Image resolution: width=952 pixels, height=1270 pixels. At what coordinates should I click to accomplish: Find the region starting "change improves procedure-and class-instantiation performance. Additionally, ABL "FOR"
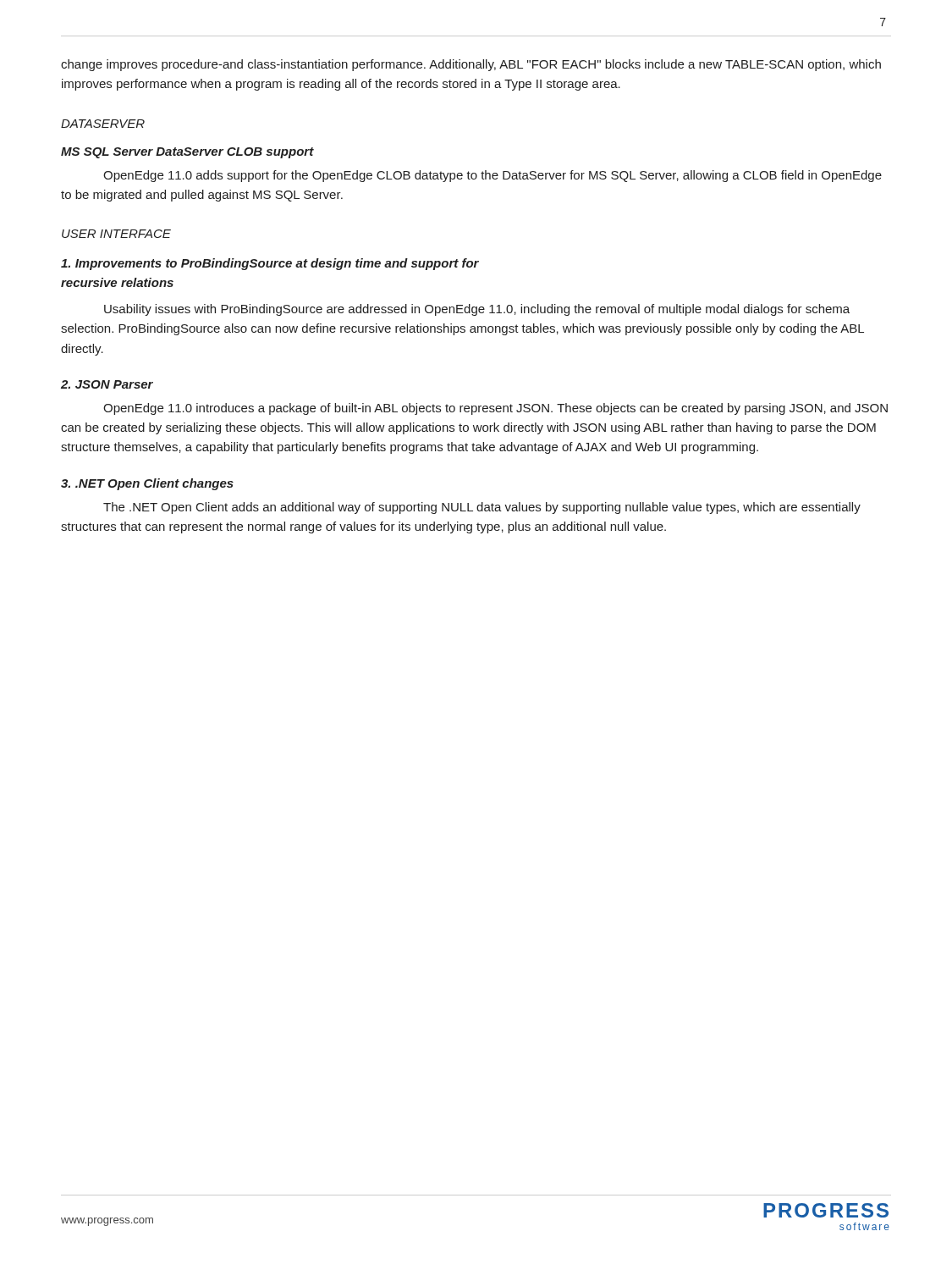coord(471,74)
